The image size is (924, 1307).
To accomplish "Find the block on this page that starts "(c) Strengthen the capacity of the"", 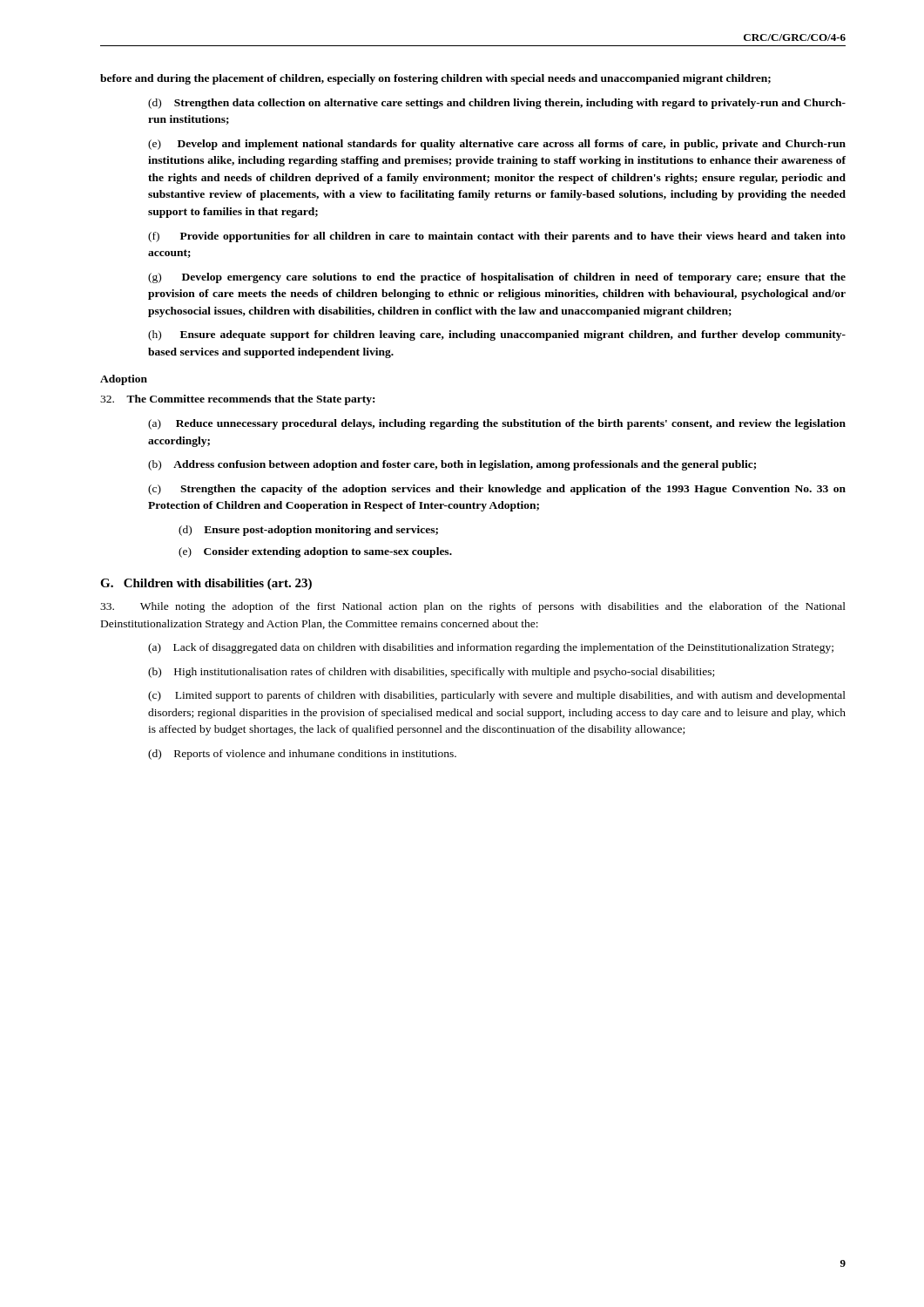I will [x=497, y=497].
